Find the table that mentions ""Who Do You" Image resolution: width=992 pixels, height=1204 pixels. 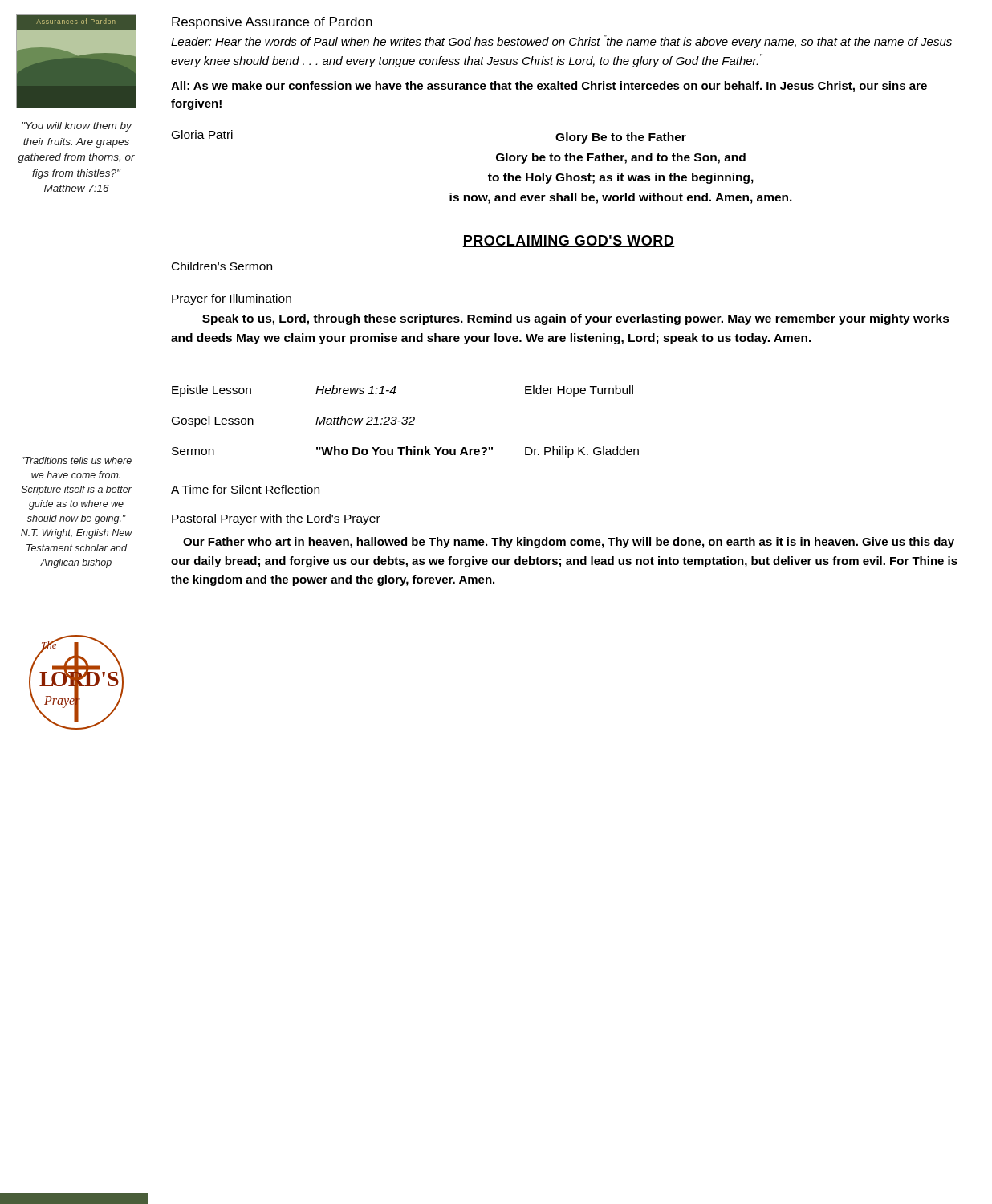point(569,414)
